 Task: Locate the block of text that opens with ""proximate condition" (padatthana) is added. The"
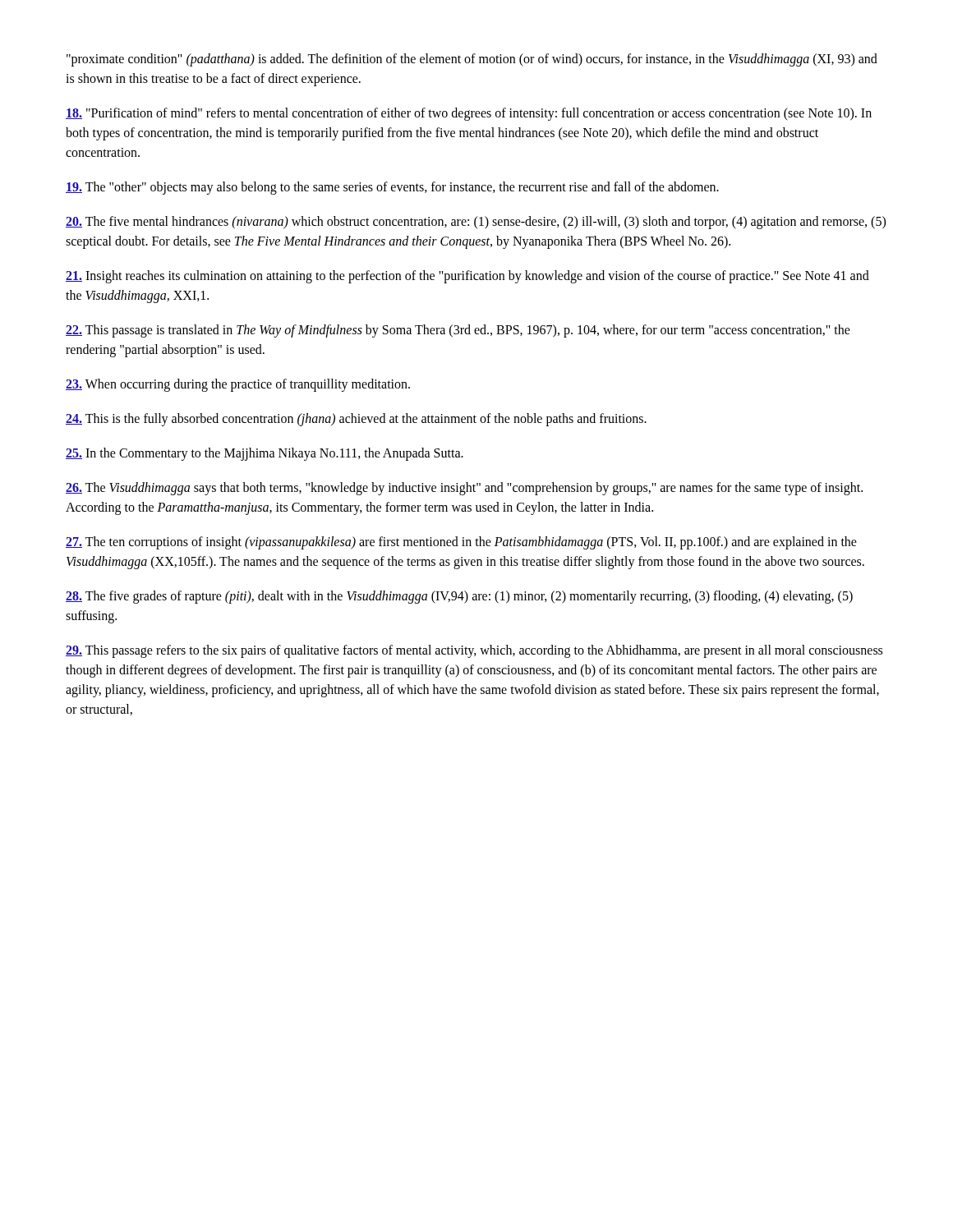tap(471, 69)
